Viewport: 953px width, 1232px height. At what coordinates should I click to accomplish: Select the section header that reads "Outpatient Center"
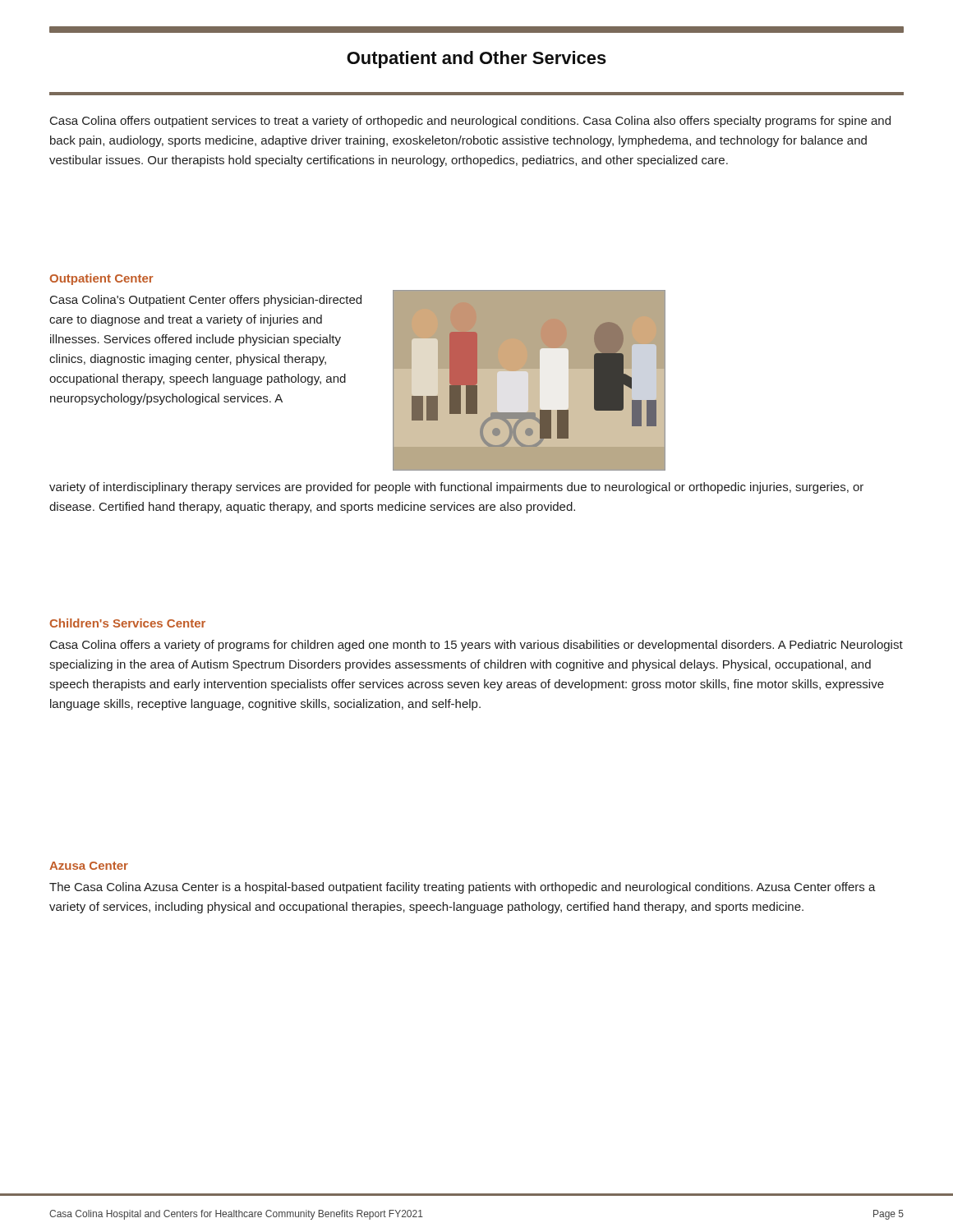point(101,278)
